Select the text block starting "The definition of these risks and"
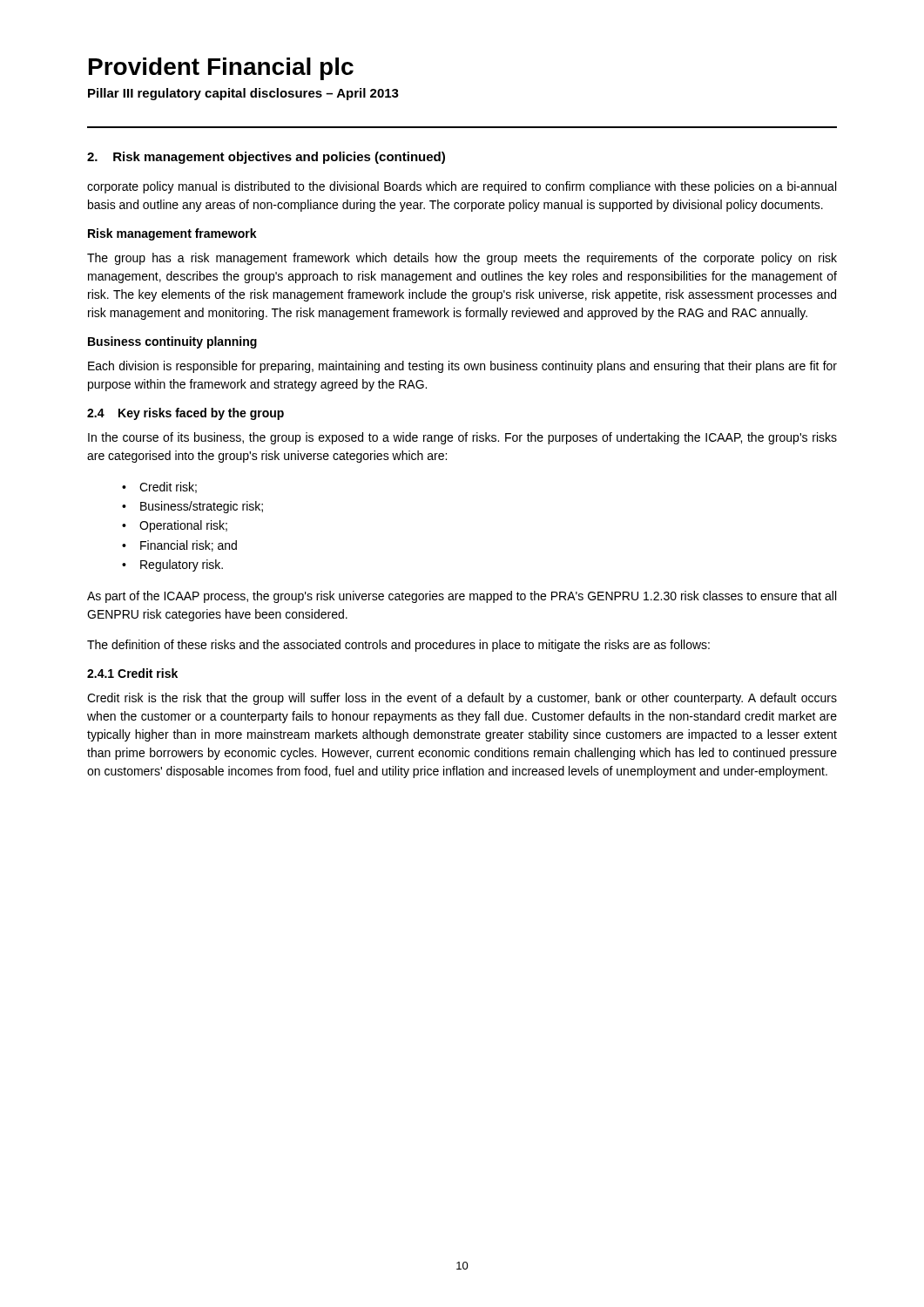924x1307 pixels. click(x=462, y=645)
